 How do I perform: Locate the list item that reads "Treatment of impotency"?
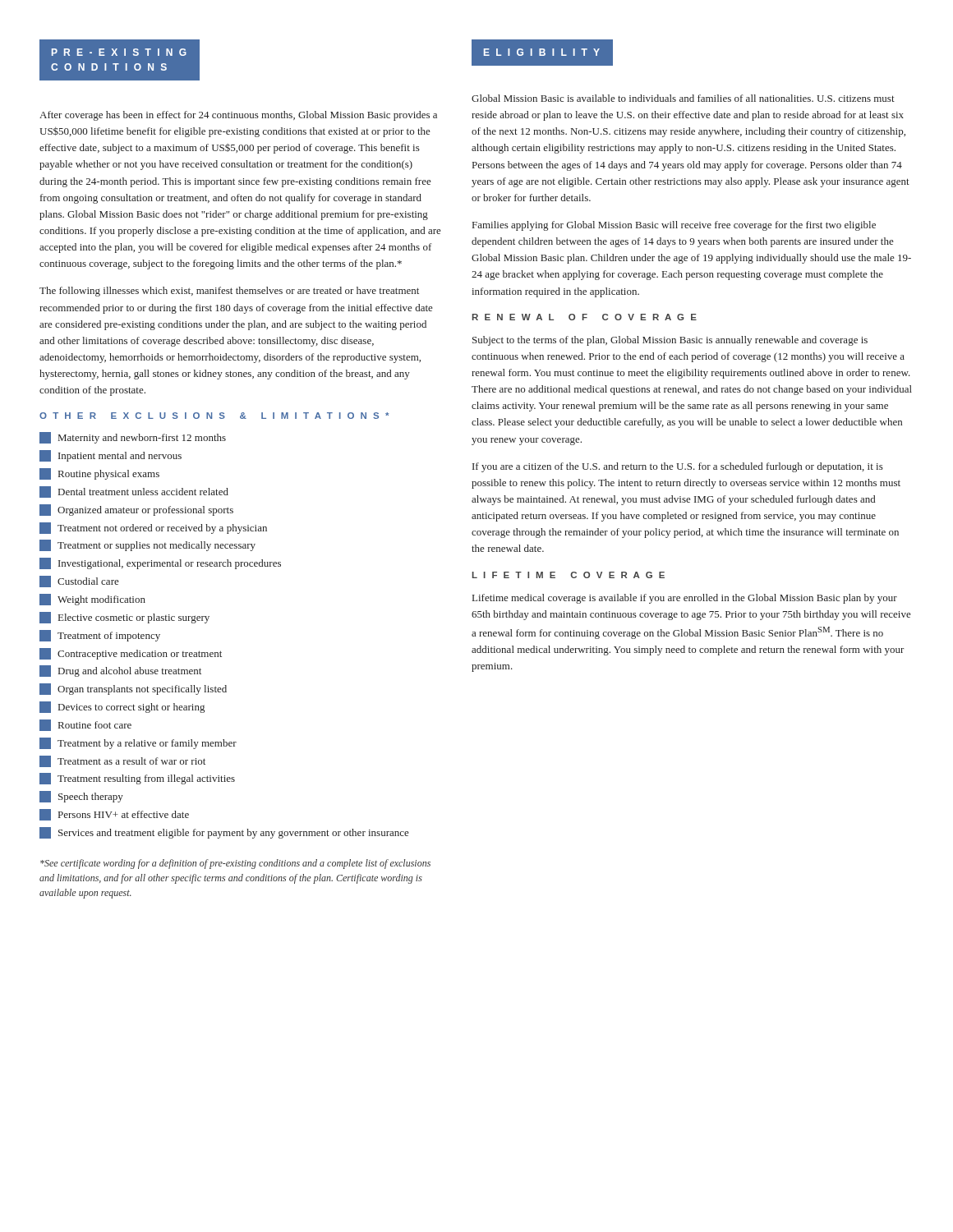(100, 636)
